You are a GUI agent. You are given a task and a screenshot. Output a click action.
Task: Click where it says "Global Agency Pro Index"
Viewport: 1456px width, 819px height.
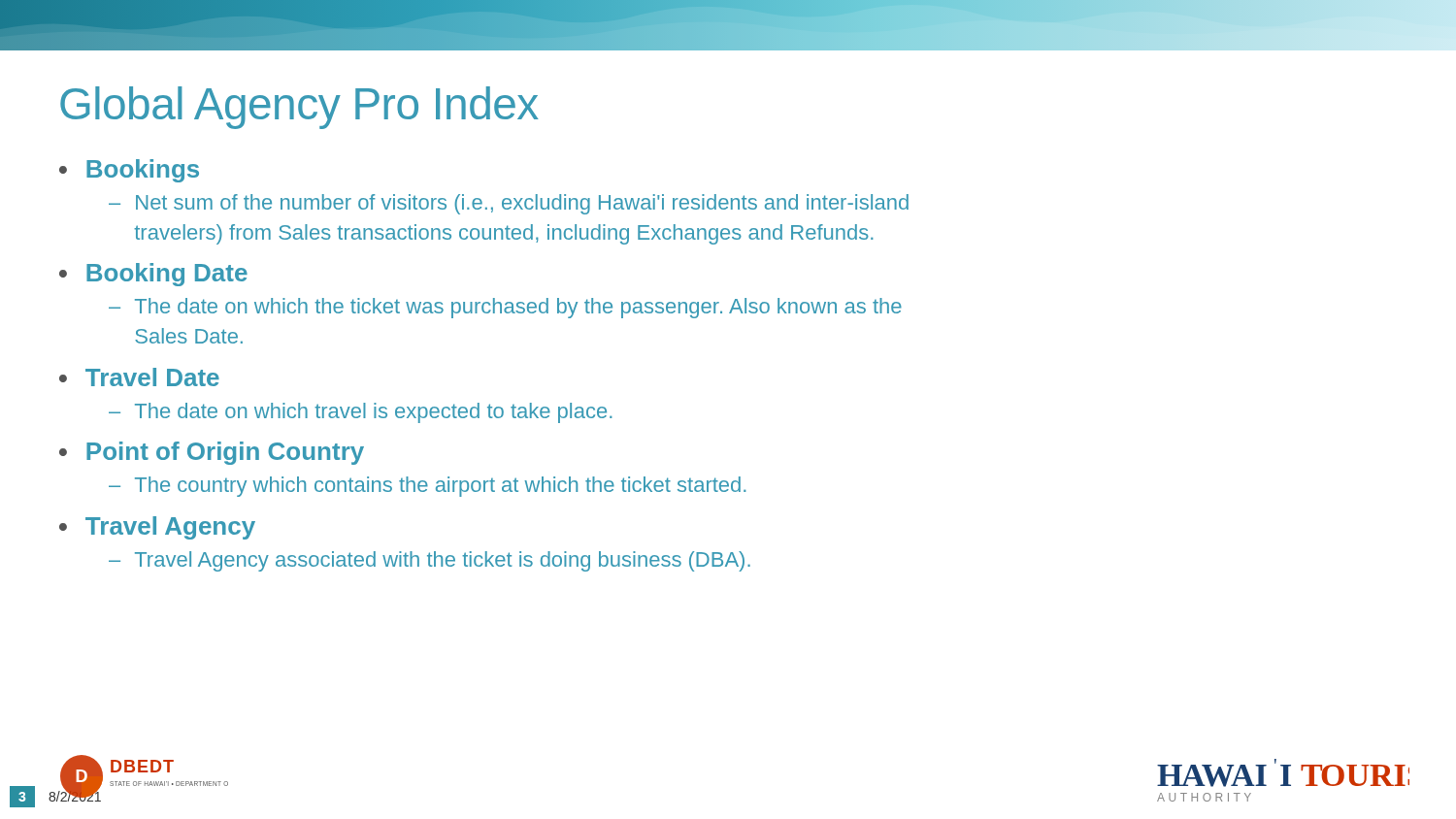(298, 104)
